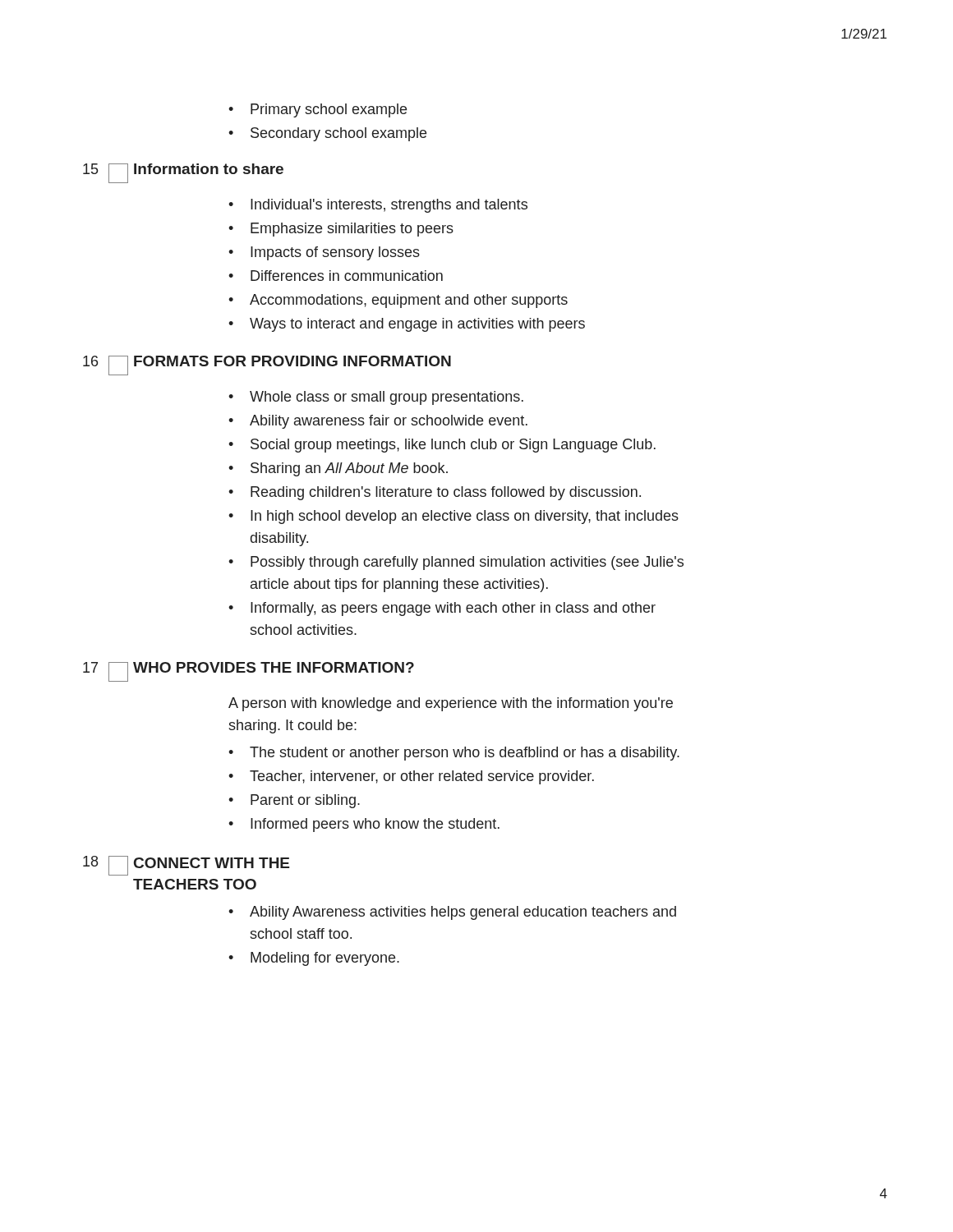Navigate to the block starting "• Possibly through"
The image size is (953, 1232).
(558, 573)
